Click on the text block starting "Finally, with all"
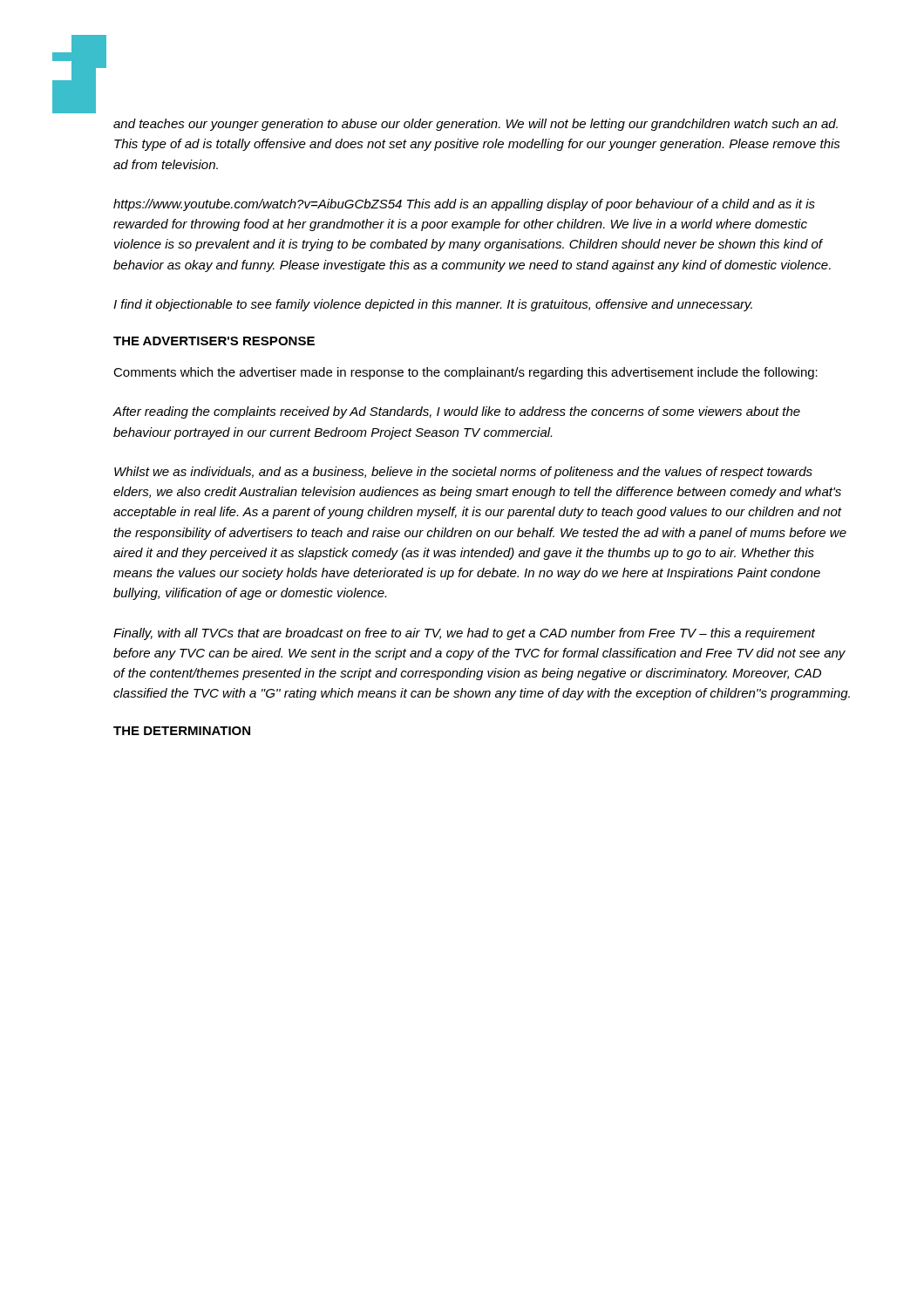 (482, 663)
